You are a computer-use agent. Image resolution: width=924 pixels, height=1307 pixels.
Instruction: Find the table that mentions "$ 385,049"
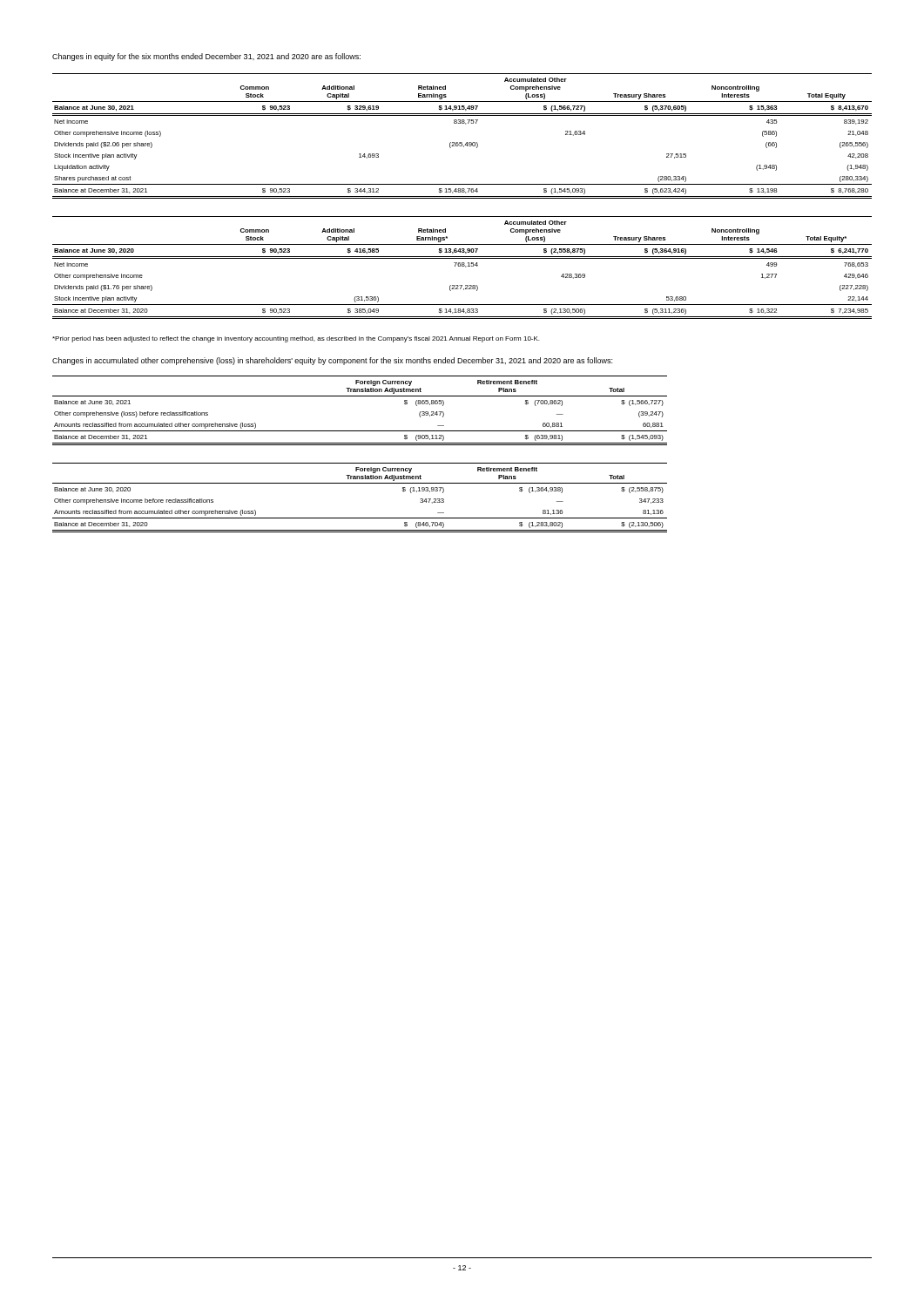462,267
